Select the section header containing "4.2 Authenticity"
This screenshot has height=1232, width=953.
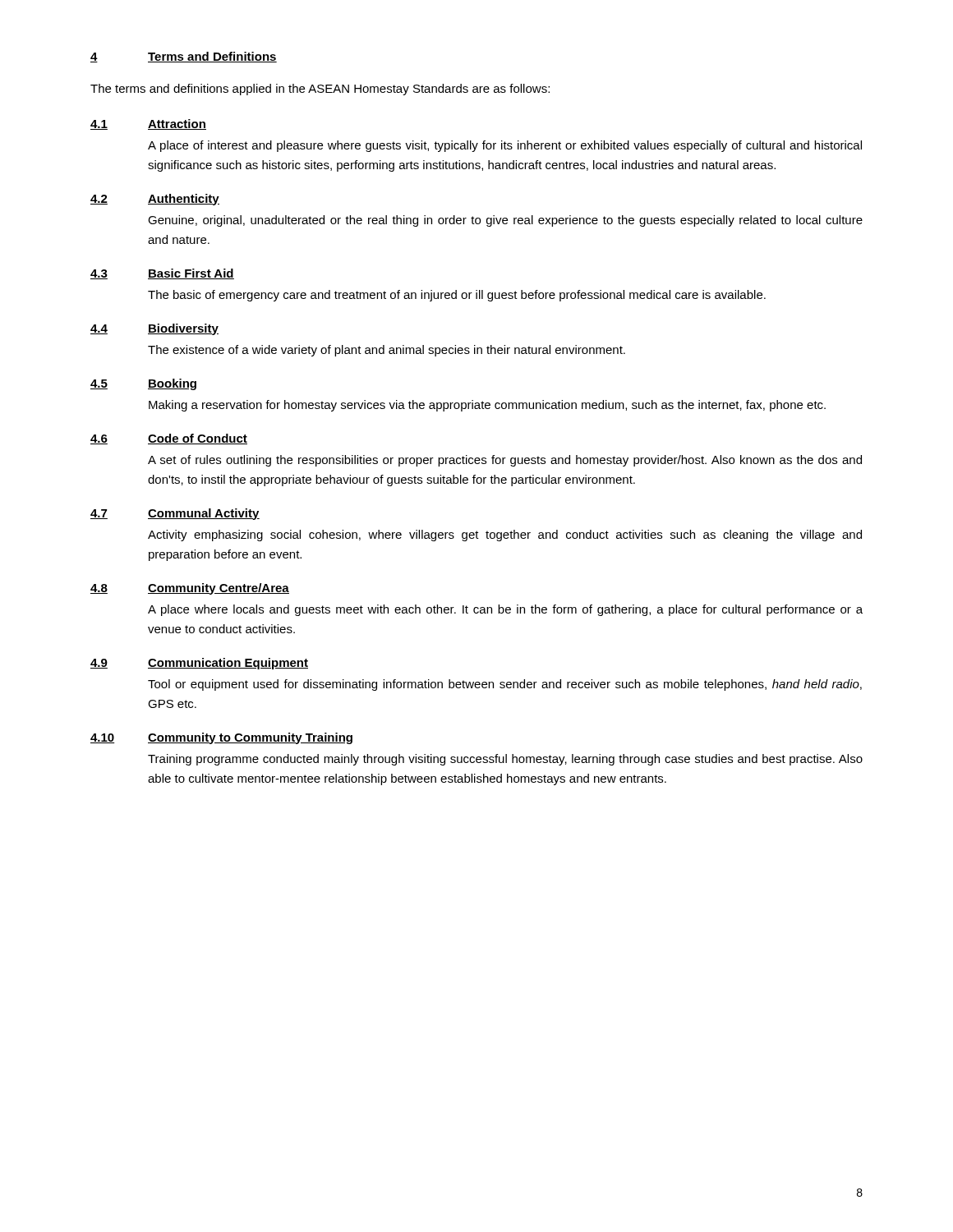[155, 200]
